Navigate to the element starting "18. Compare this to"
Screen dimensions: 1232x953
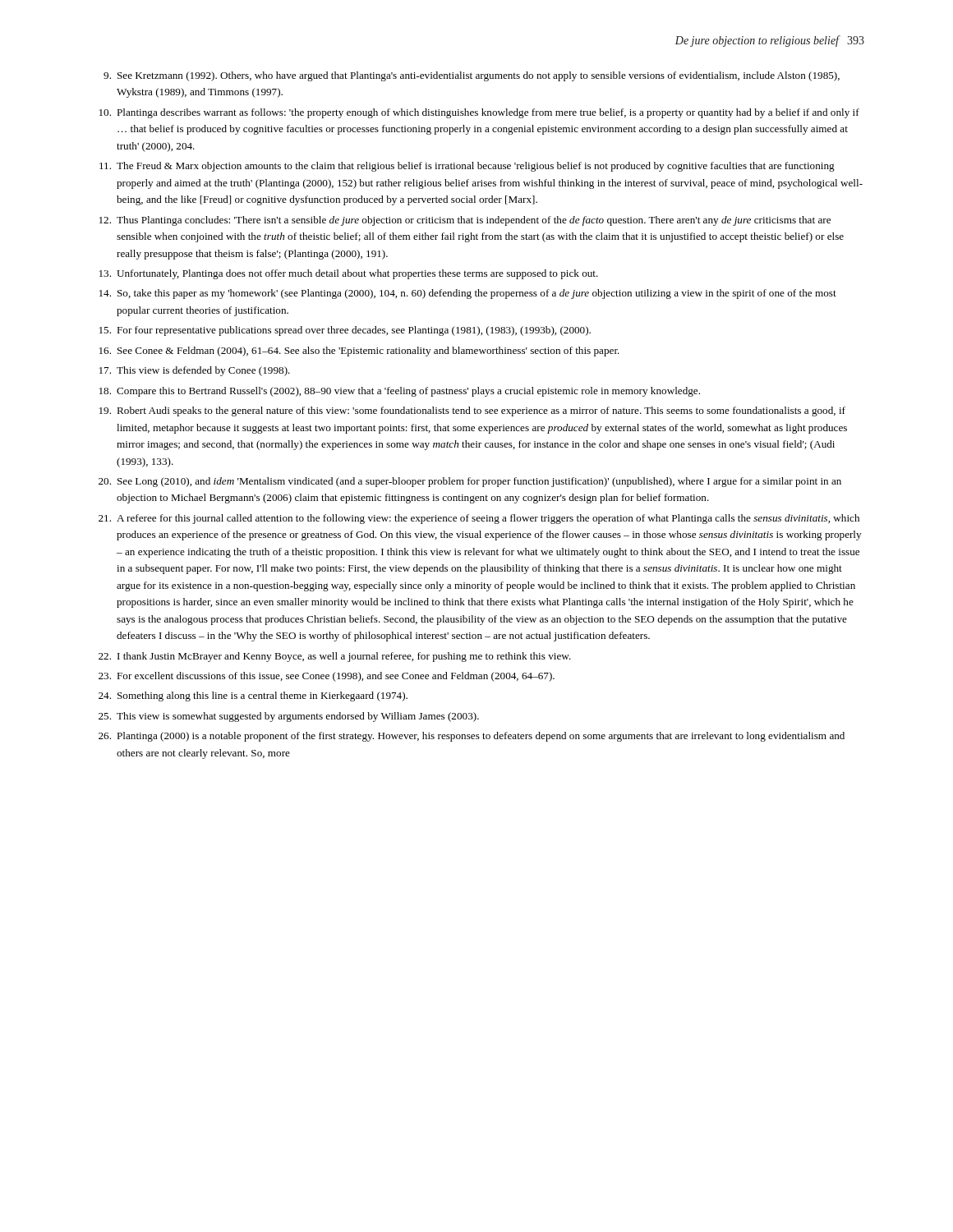pos(476,391)
